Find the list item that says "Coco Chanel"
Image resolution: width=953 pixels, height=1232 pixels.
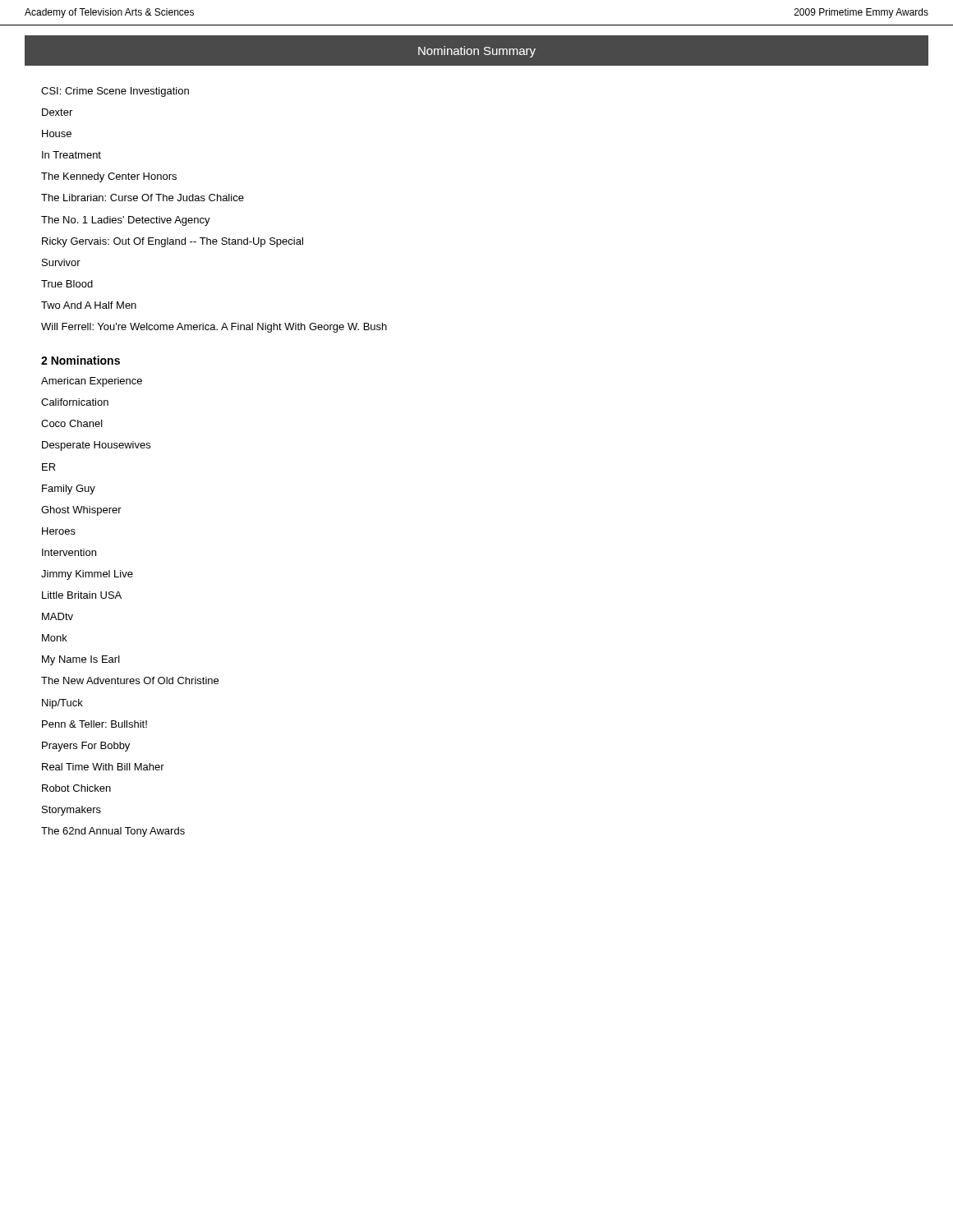pos(72,424)
